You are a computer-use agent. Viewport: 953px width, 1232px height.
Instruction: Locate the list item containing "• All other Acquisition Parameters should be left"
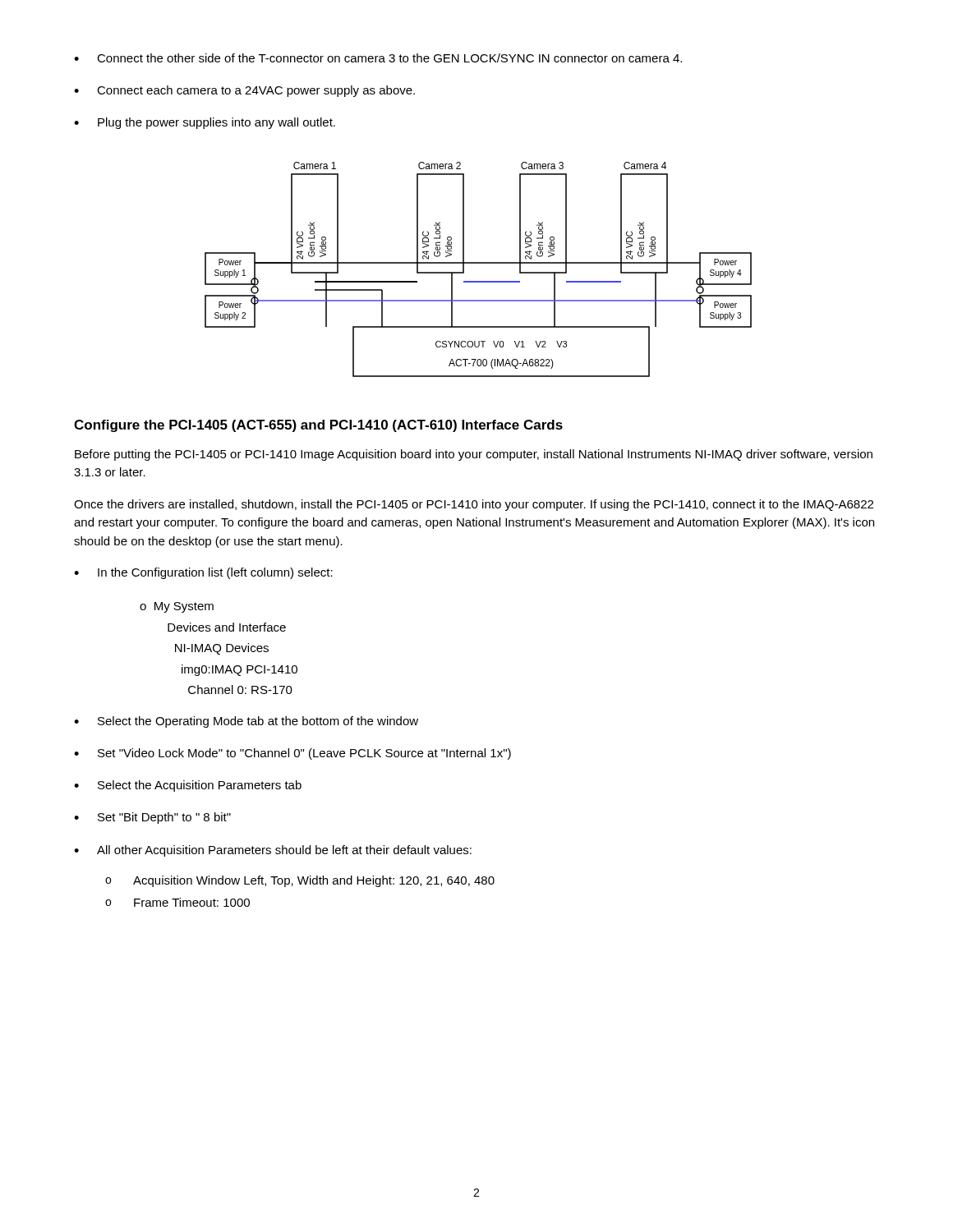tap(273, 851)
